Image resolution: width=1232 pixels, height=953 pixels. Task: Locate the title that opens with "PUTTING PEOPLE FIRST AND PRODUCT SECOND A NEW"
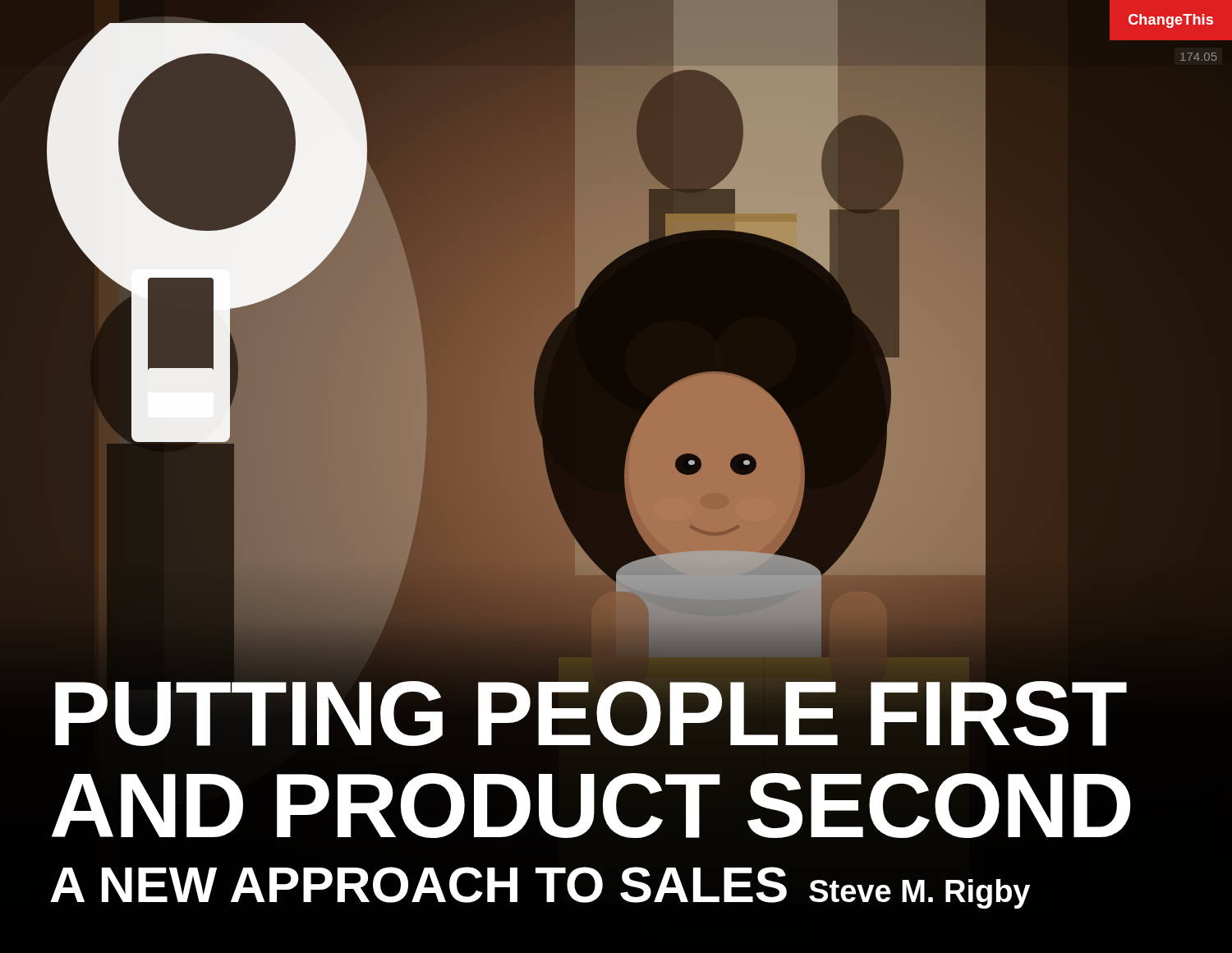[616, 791]
